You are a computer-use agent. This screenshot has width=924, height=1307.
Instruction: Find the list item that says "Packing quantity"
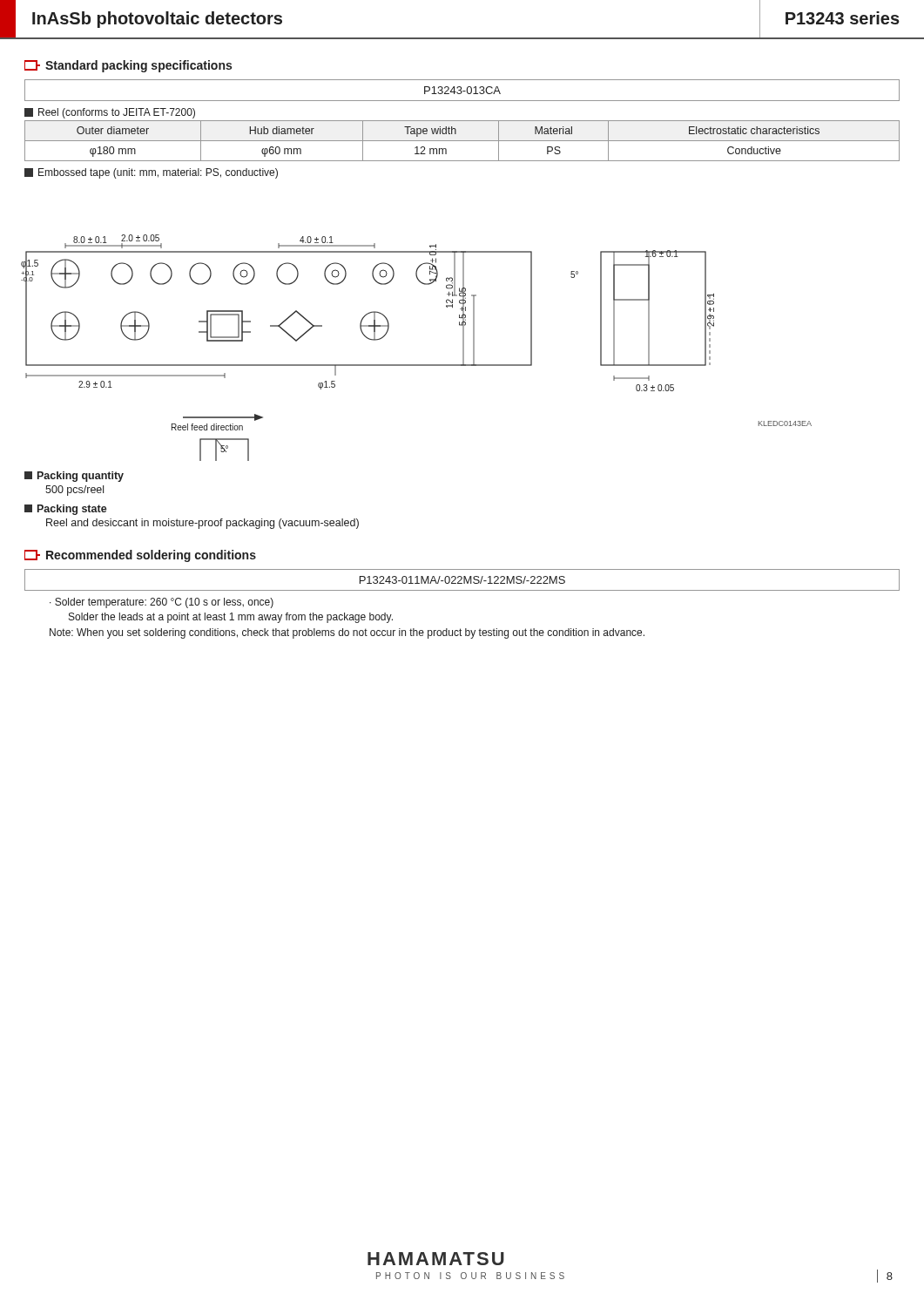(x=80, y=476)
